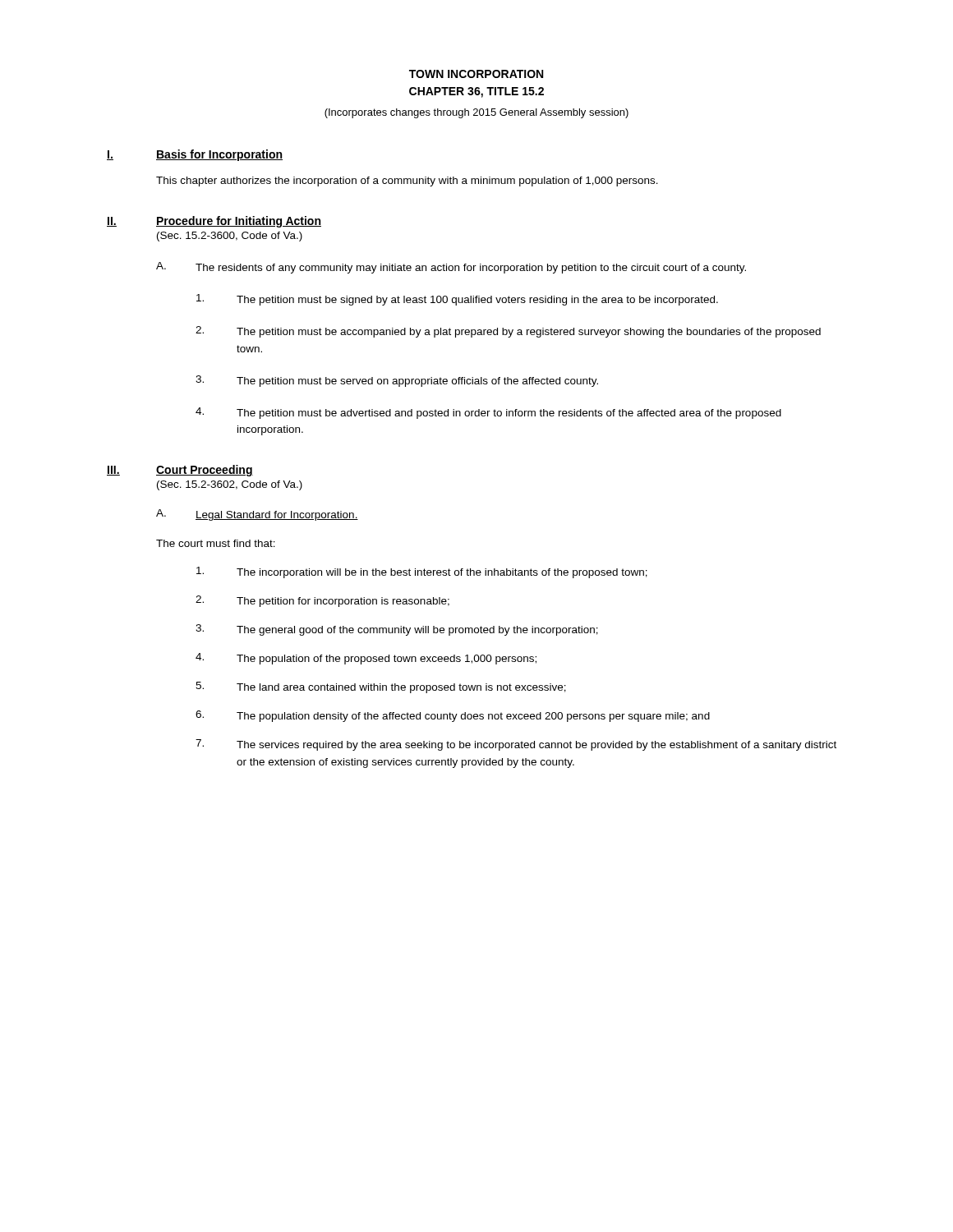Screen dimensions: 1232x953
Task: Locate the text block starting "3. The petition must be"
Action: tap(521, 381)
